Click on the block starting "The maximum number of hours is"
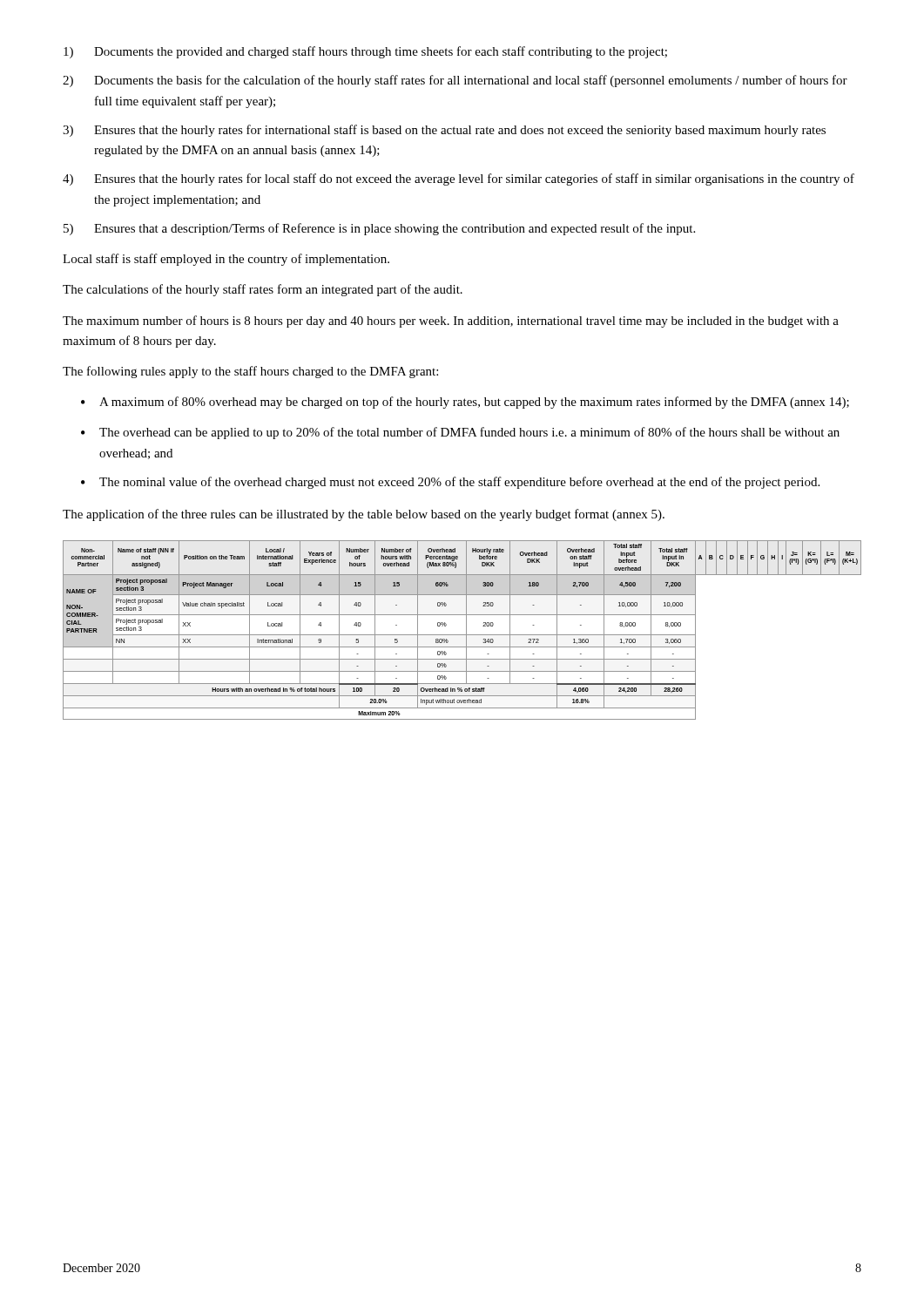This screenshot has height=1307, width=924. [451, 330]
